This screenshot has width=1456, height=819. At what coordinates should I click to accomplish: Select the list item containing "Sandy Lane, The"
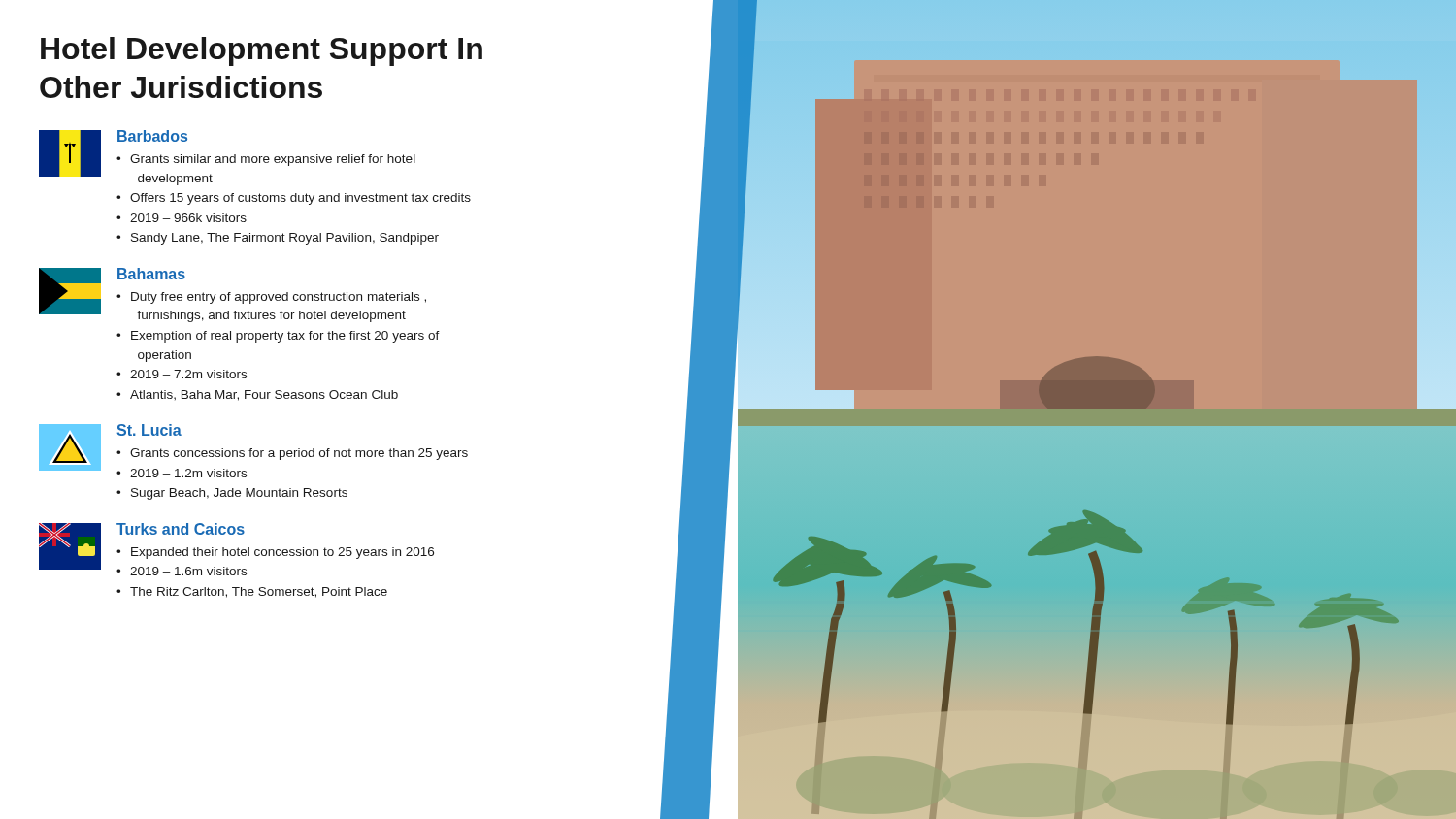[x=284, y=238]
